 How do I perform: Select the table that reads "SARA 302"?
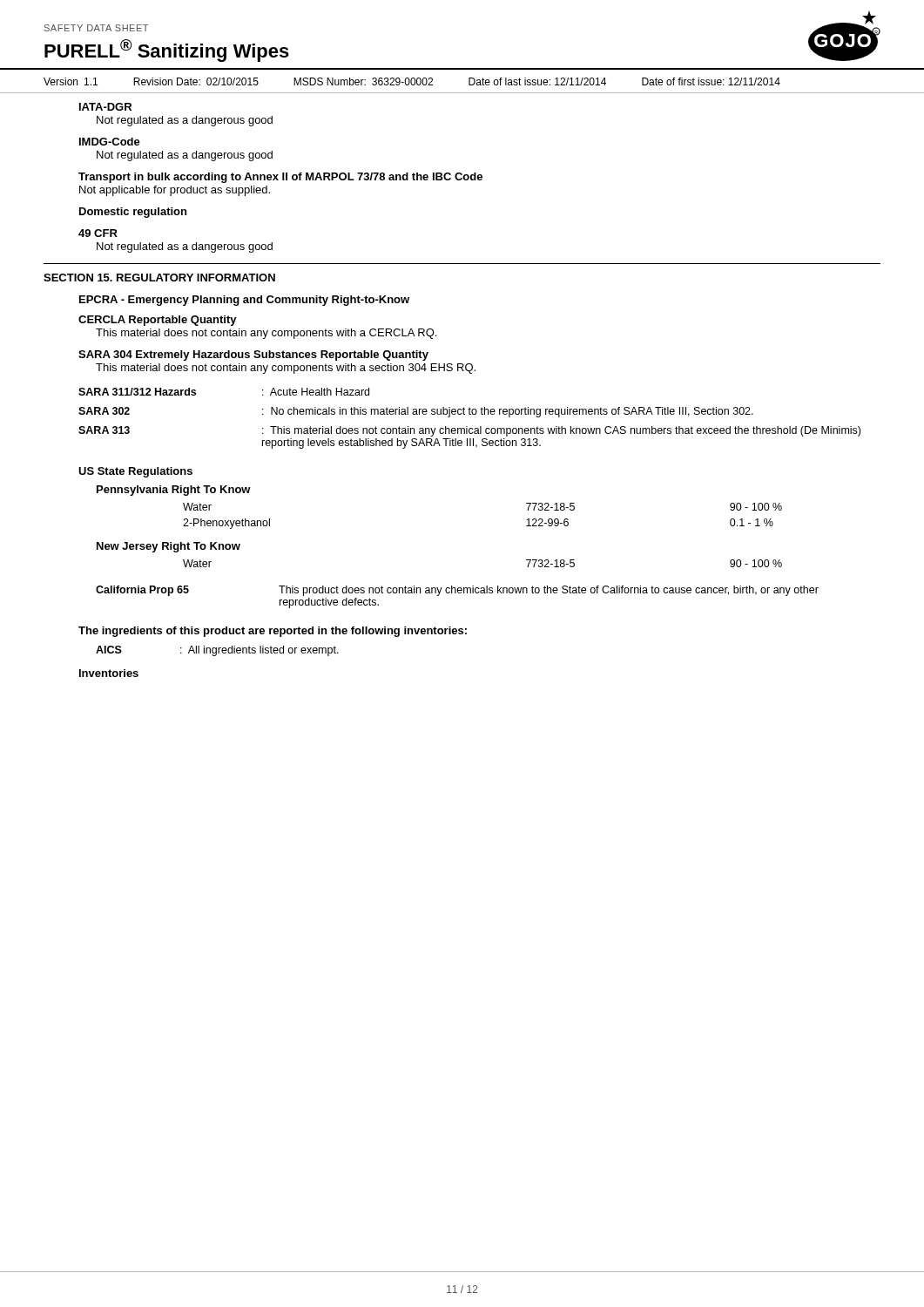tap(479, 417)
